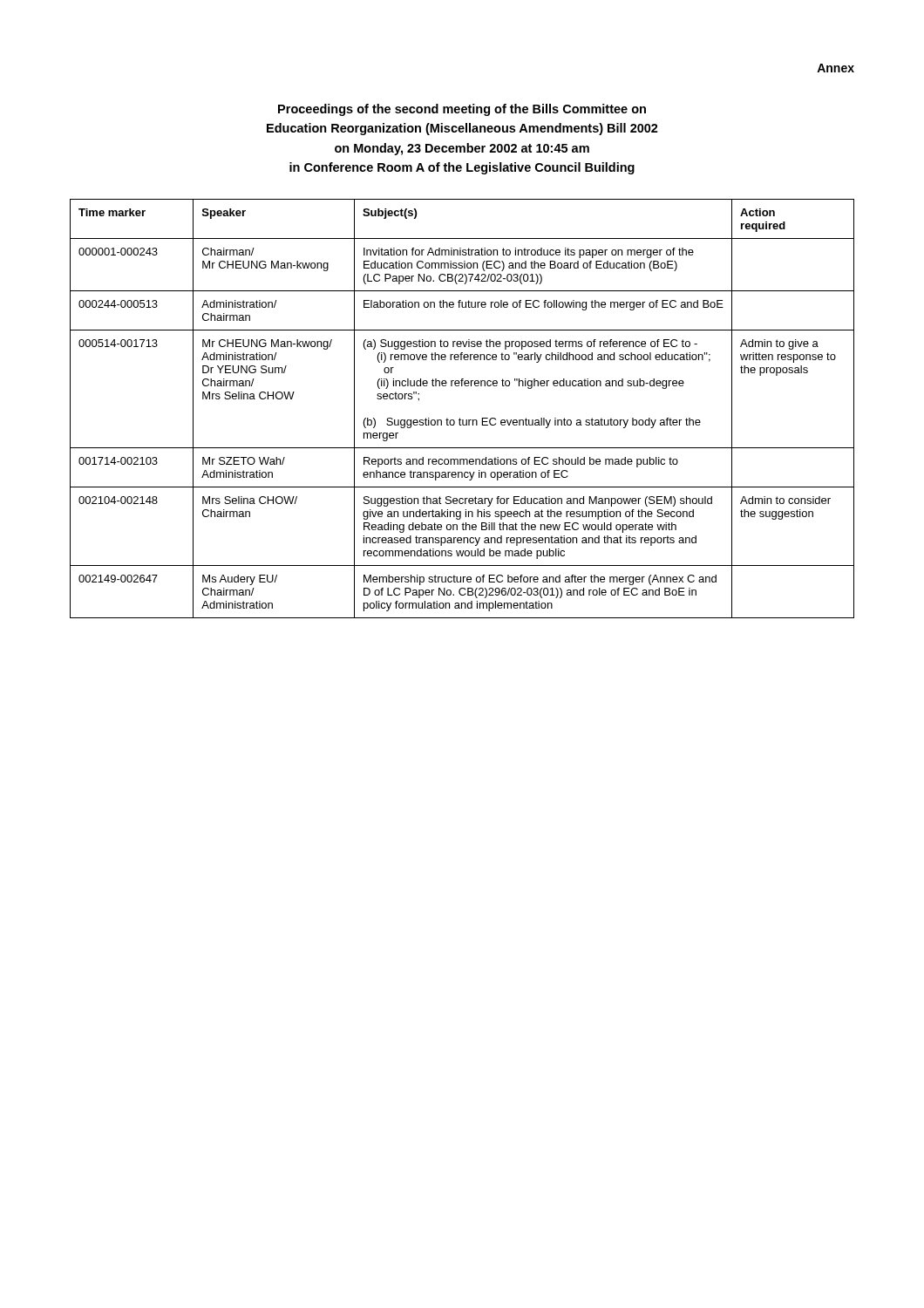Viewport: 924px width, 1308px height.
Task: Locate the table with the text "Mr CHEUNG Man-kwong/ Administration/"
Action: (x=462, y=408)
